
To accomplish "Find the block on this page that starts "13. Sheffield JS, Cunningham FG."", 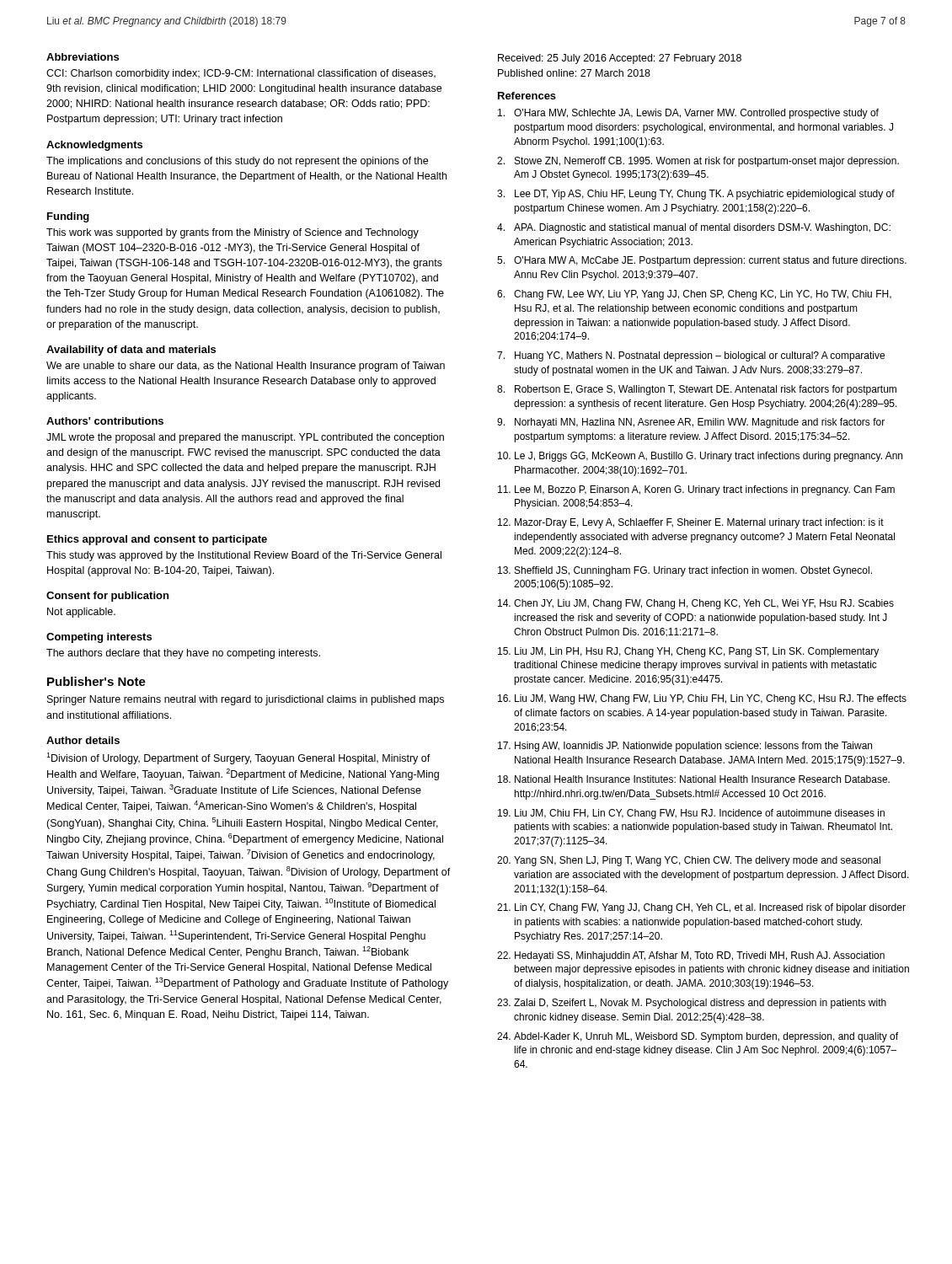I will 703,578.
